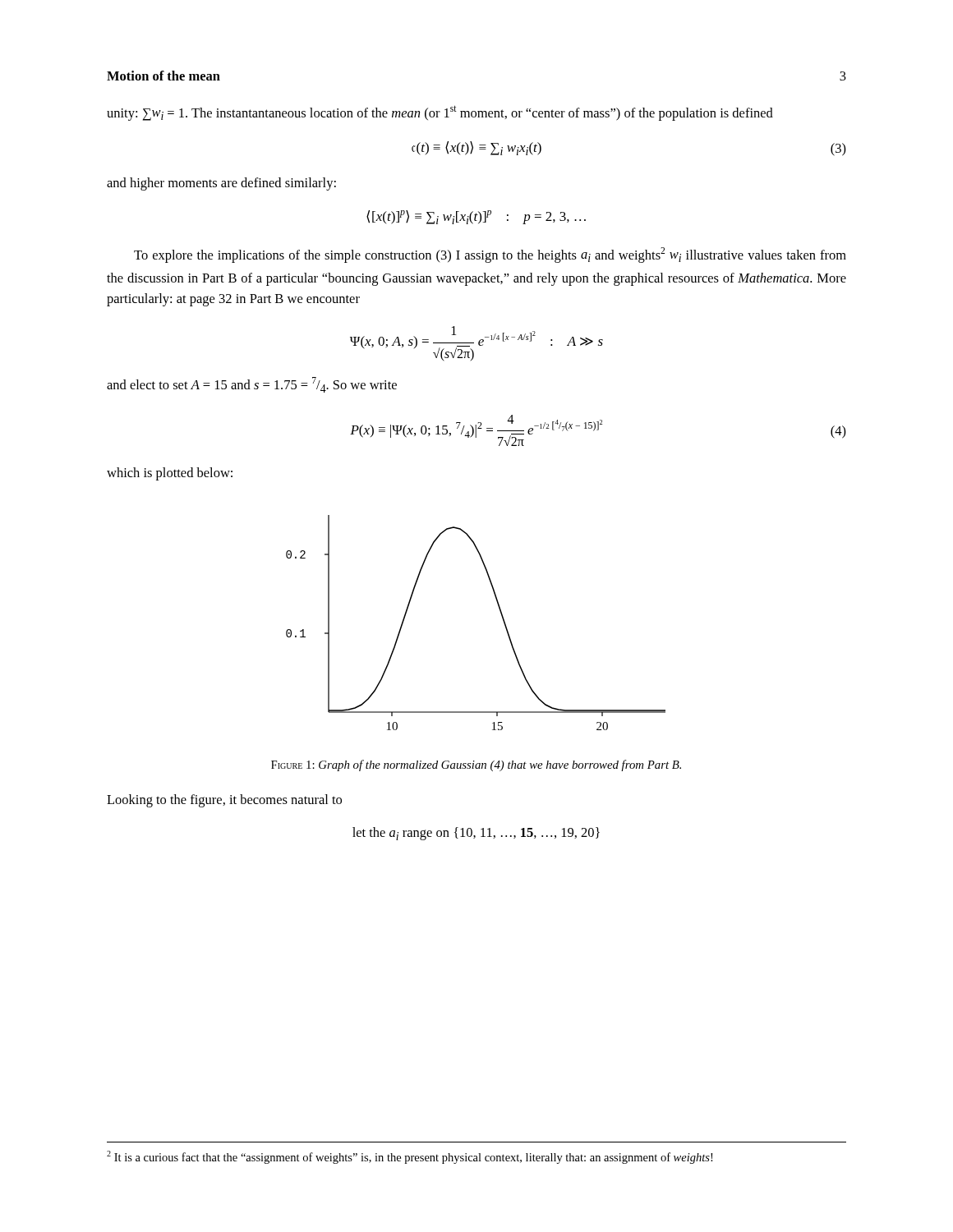Find the region starting "2 It is a curious"
This screenshot has width=953, height=1232.
[x=410, y=1156]
